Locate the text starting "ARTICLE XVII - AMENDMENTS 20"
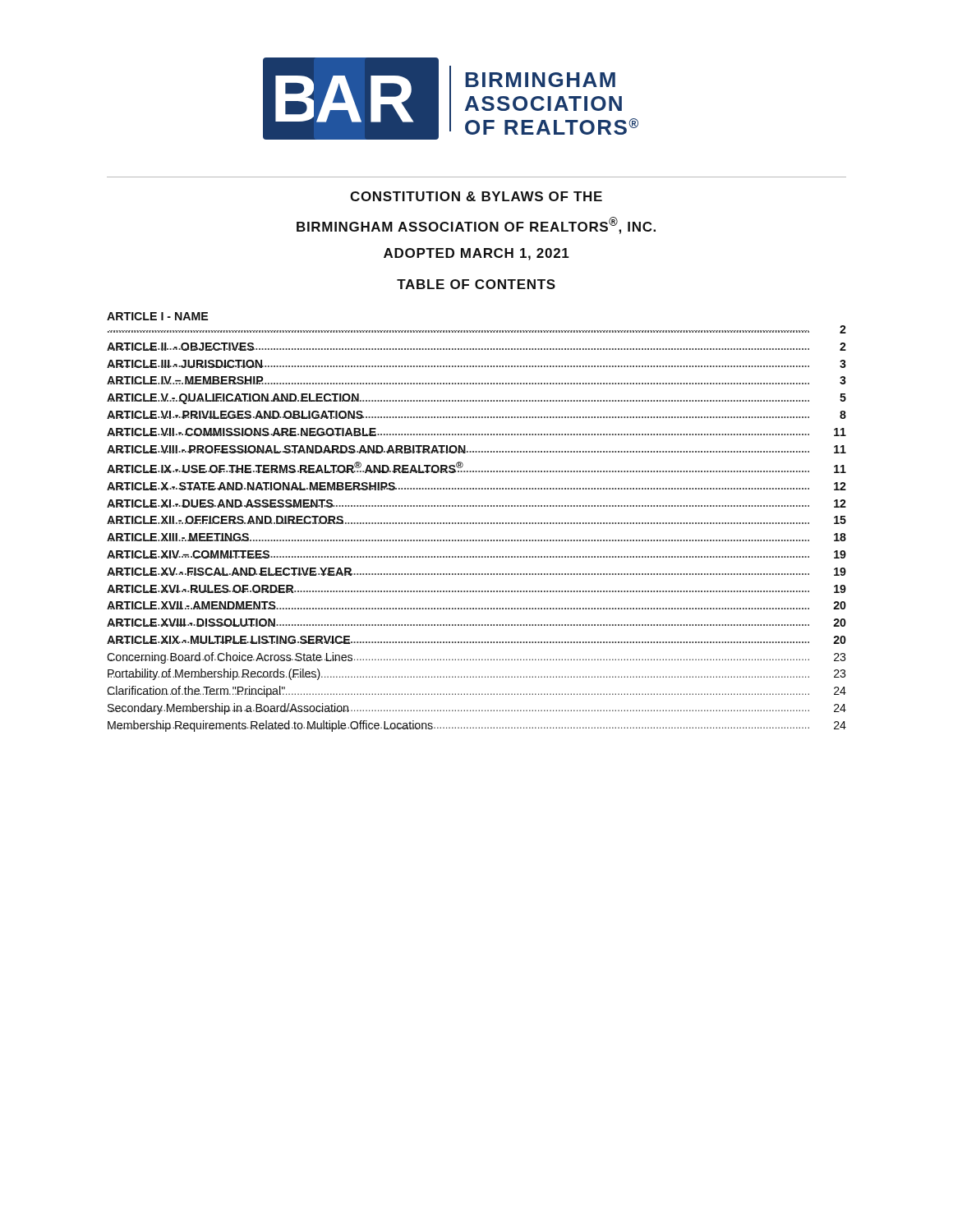 click(476, 606)
